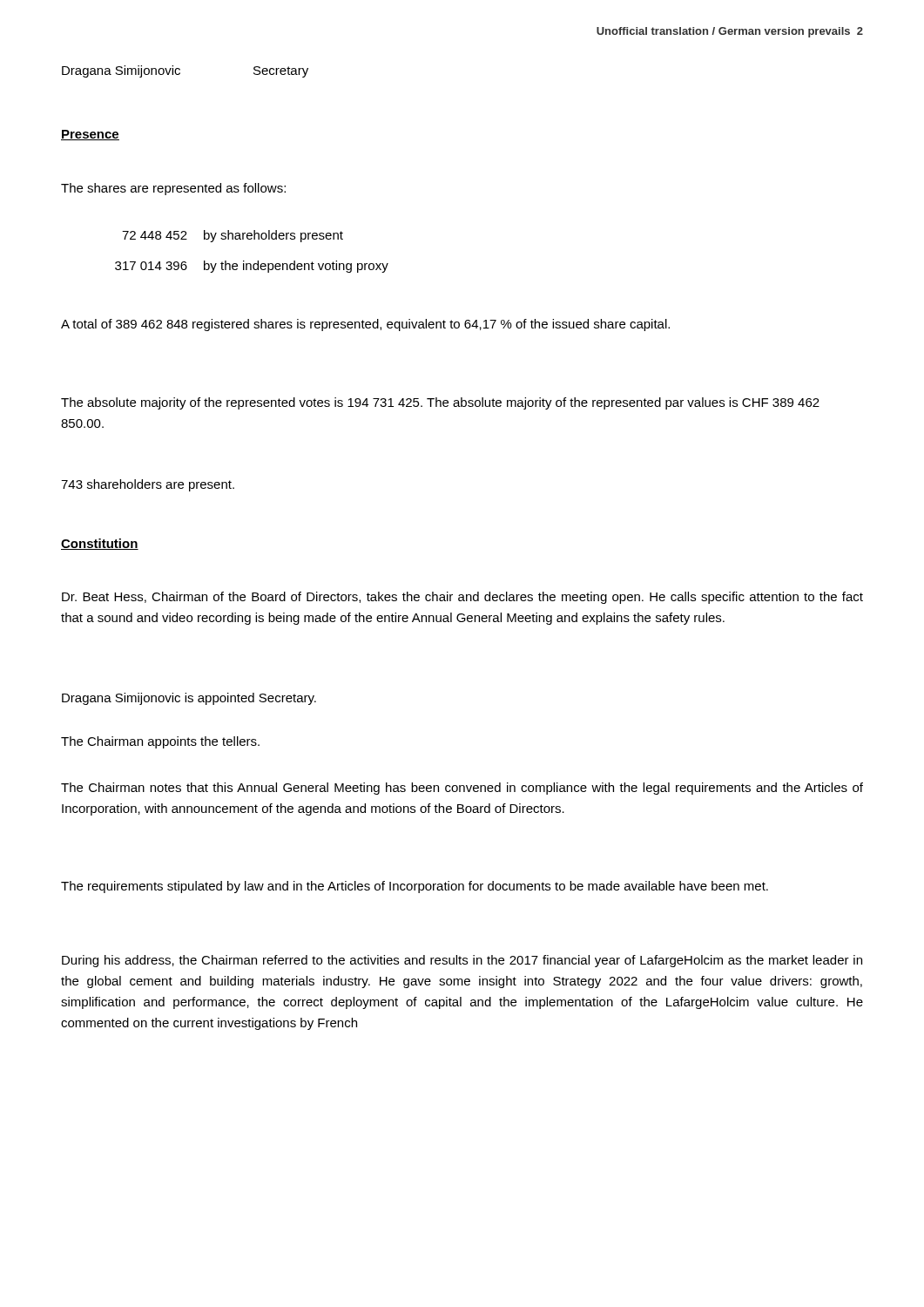
Task: Locate the region starting "743 shareholders are present."
Action: point(148,484)
